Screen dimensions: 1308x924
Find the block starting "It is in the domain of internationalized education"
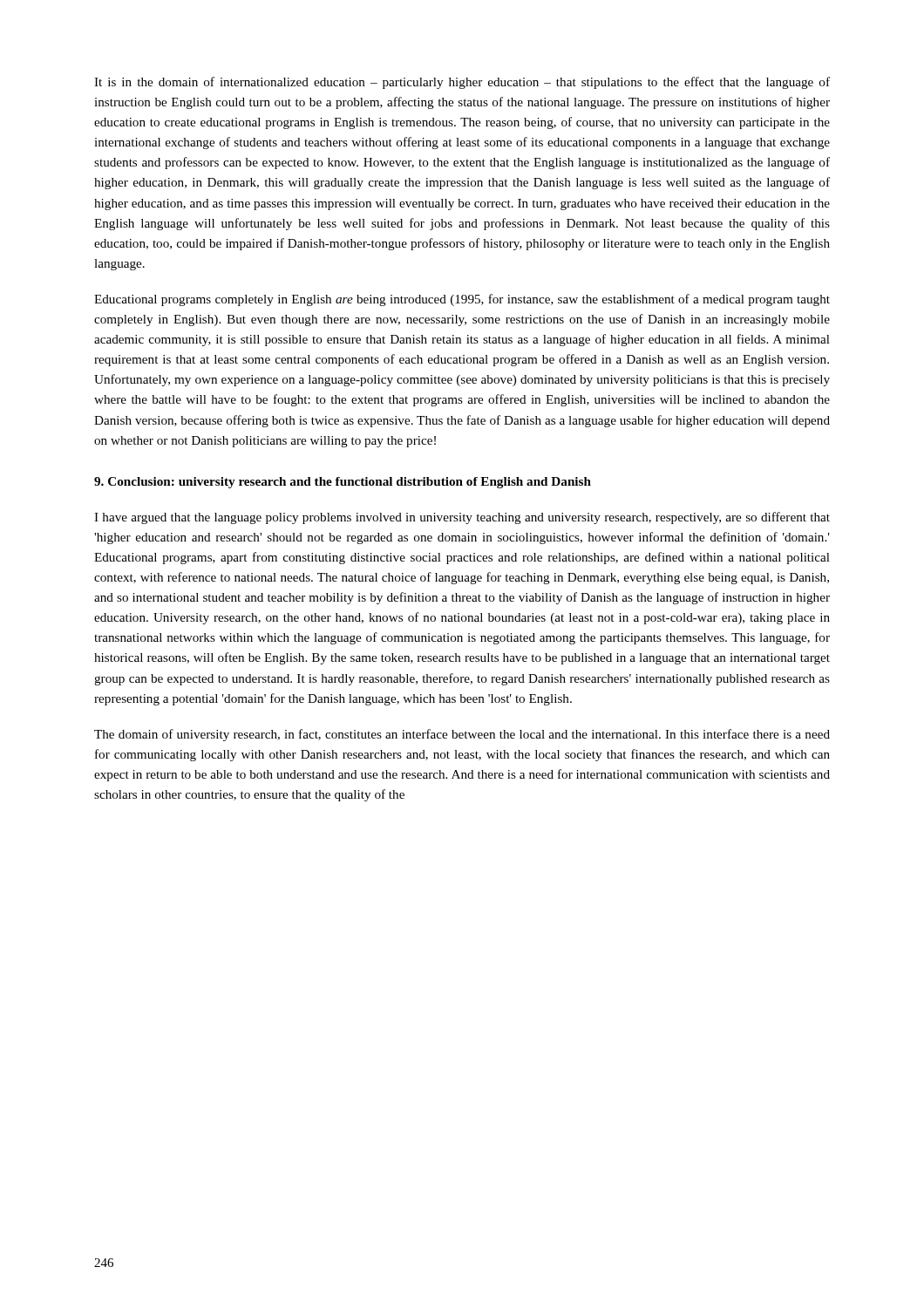[462, 172]
